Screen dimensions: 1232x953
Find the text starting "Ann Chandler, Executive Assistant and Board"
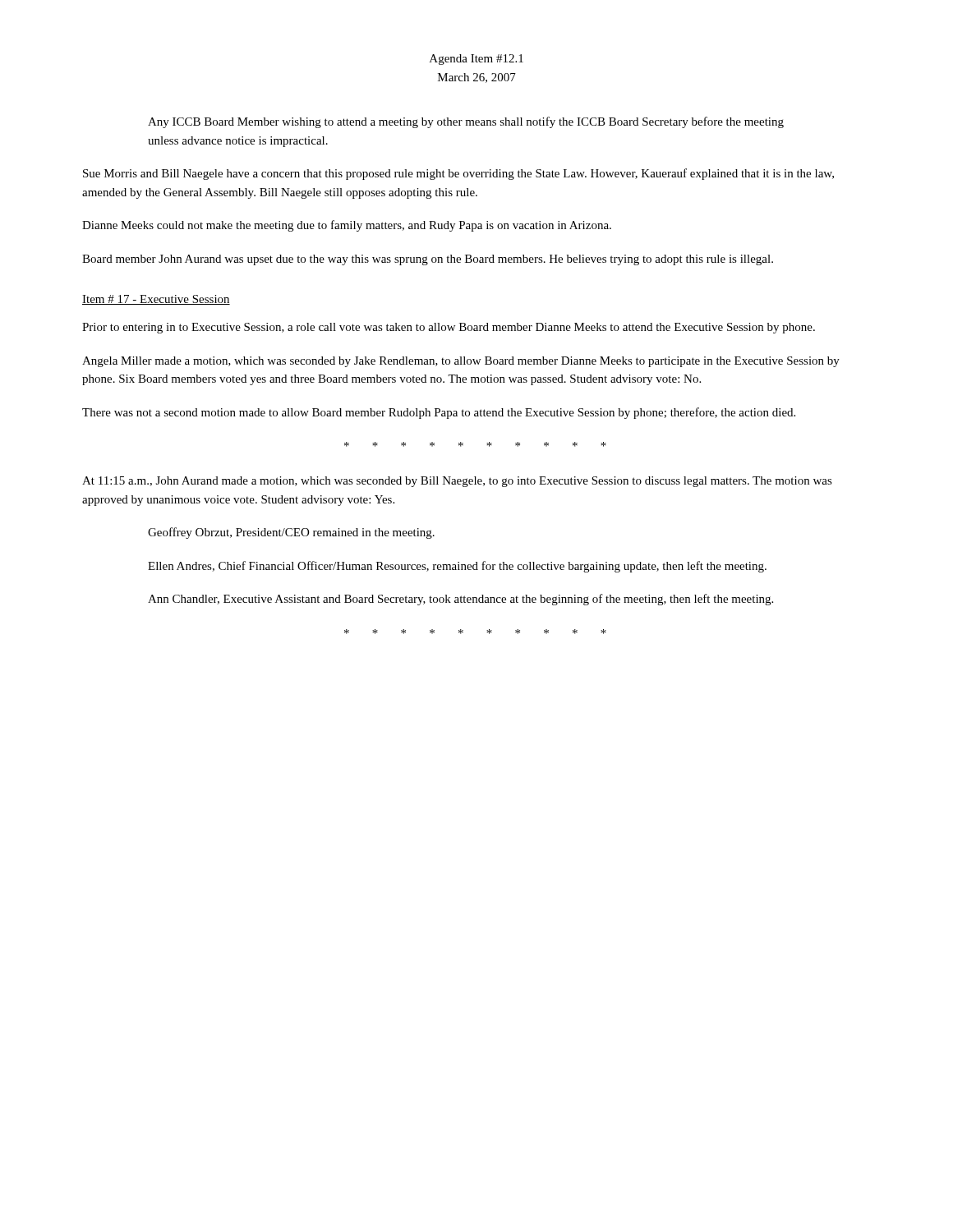[x=461, y=599]
